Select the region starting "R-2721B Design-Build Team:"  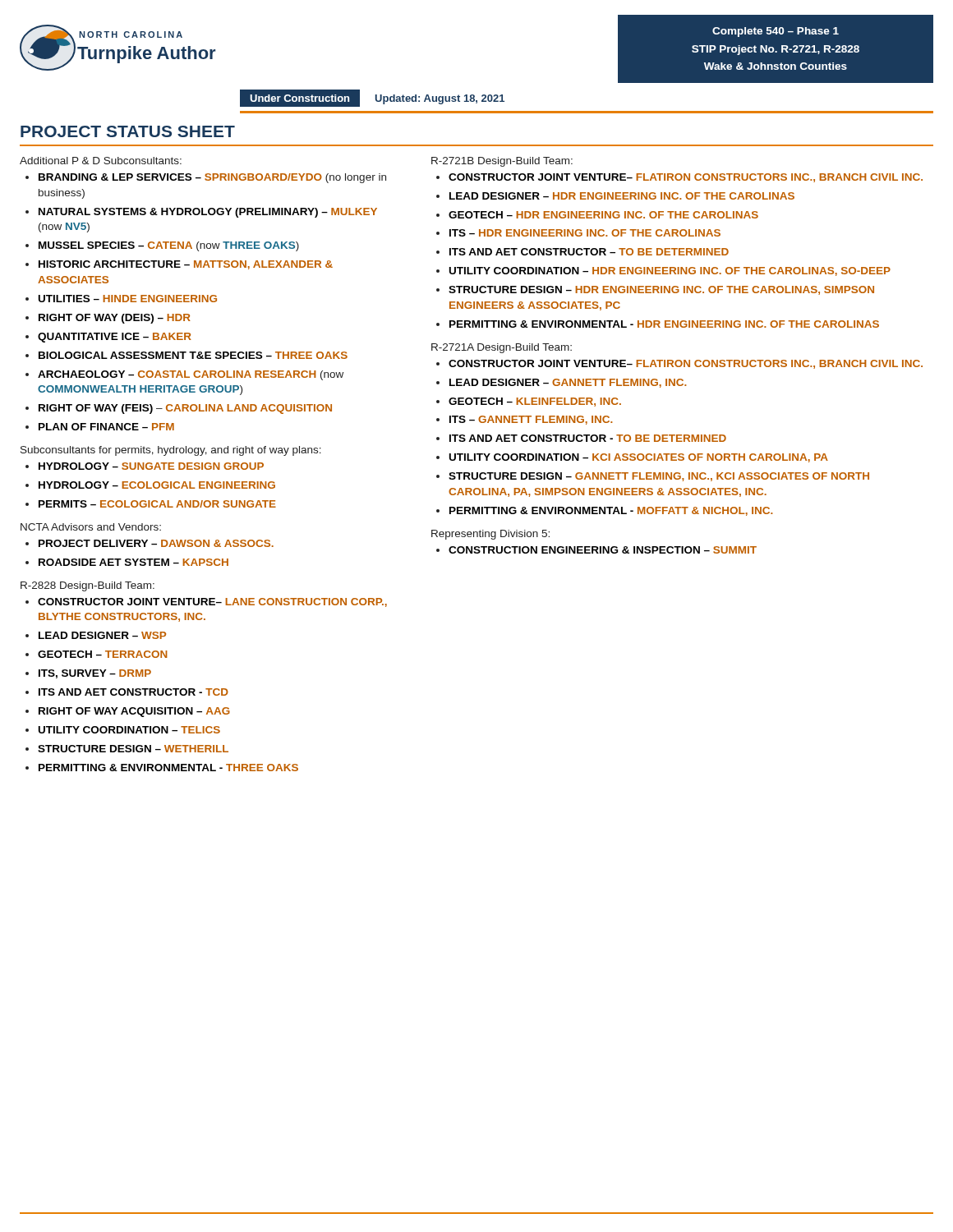coord(502,160)
